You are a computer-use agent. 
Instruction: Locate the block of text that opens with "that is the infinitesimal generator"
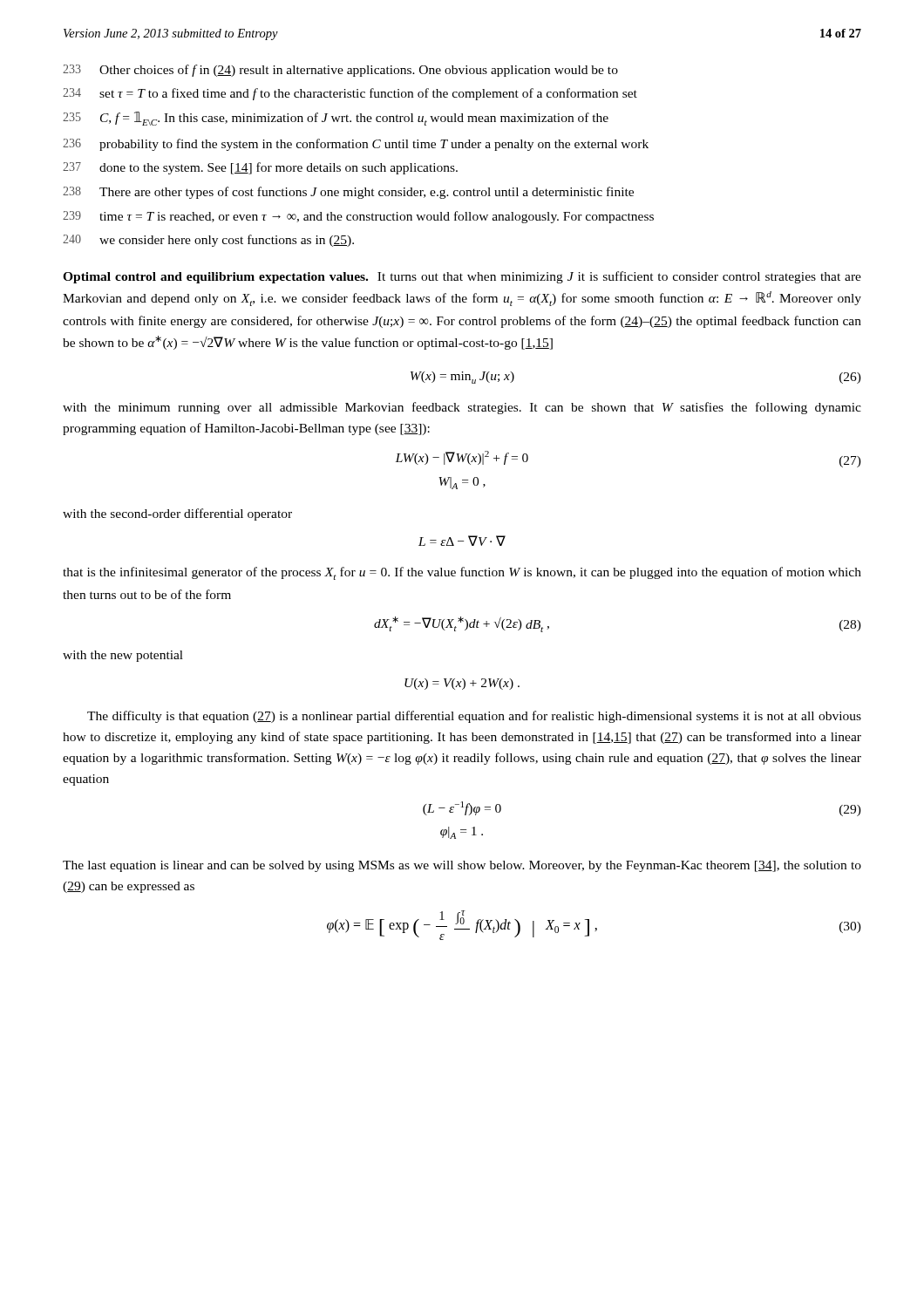(462, 583)
